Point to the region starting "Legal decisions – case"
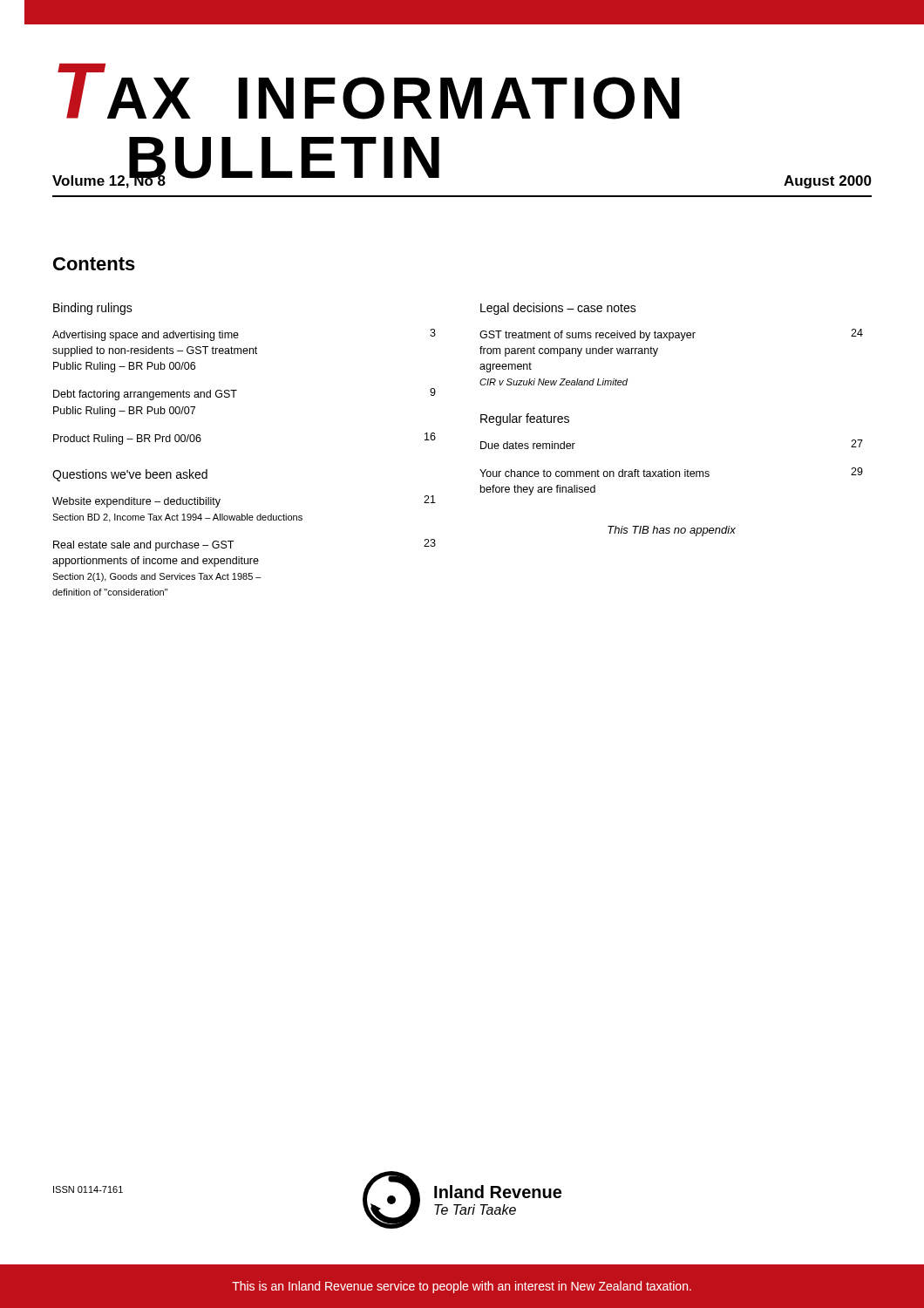 [558, 308]
